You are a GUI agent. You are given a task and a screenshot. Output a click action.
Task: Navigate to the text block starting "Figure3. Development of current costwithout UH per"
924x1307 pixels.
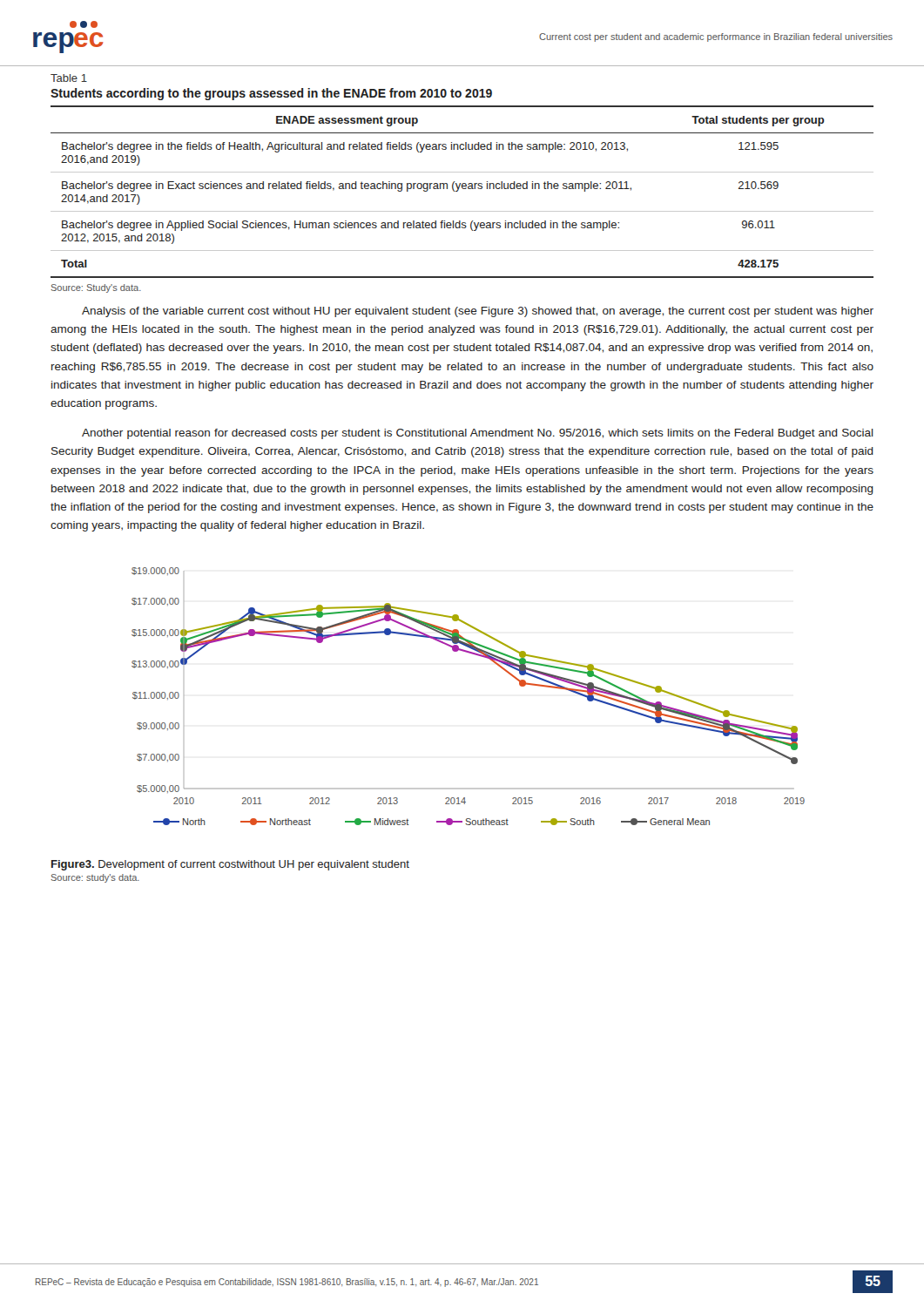click(x=230, y=870)
